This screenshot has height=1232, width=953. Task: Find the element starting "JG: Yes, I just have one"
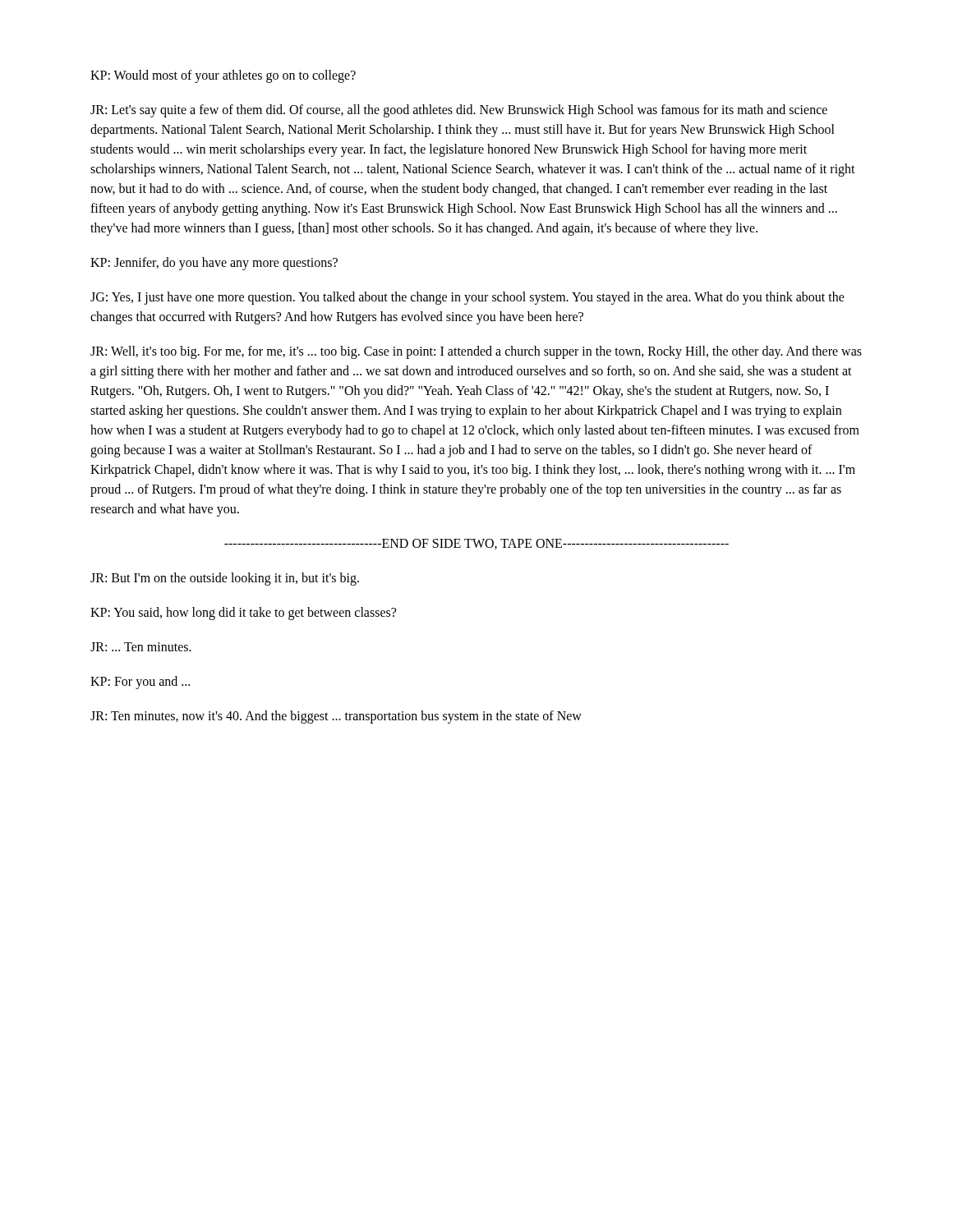tap(467, 307)
